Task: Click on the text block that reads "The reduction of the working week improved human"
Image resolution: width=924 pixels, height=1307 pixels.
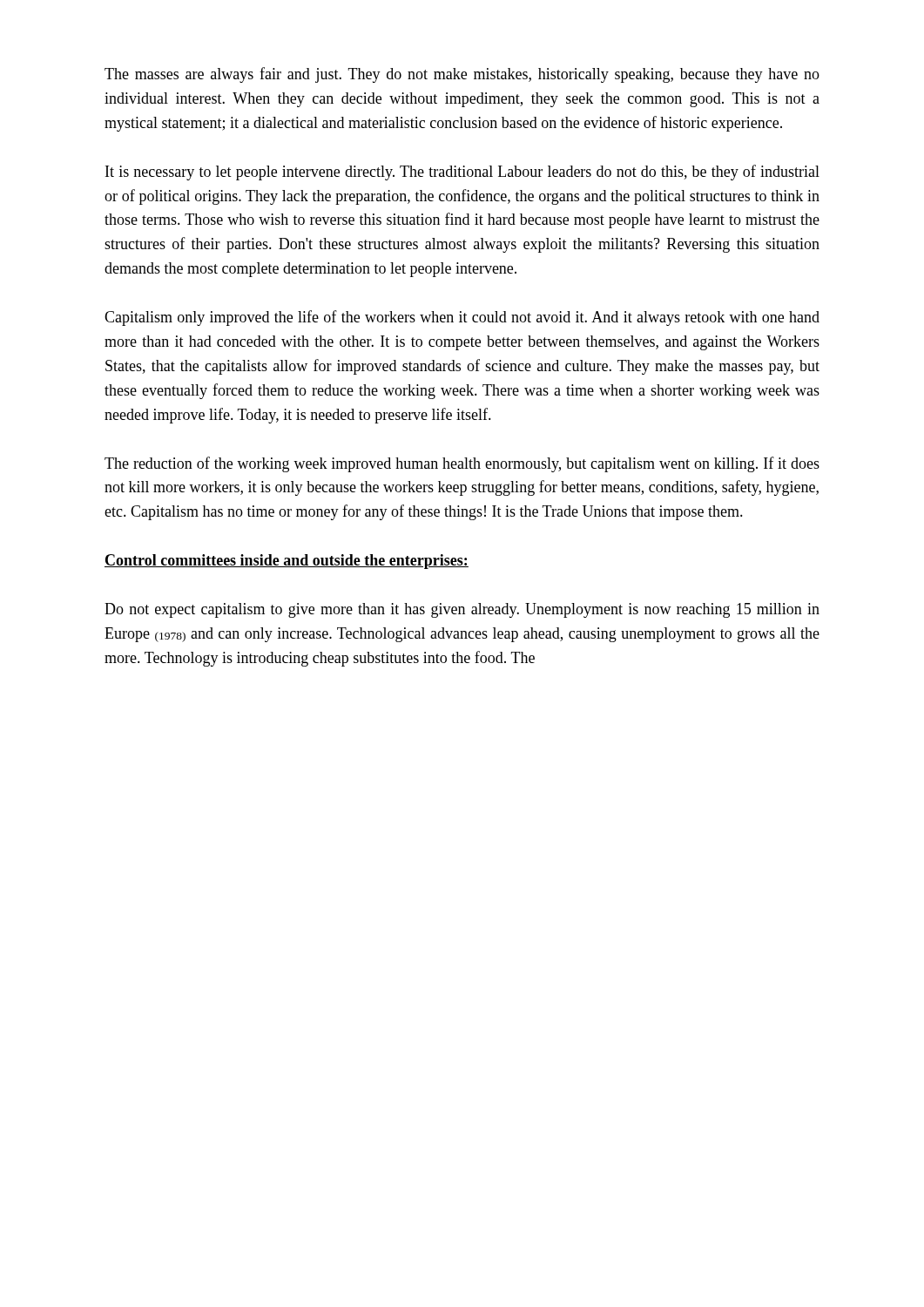Action: tap(462, 487)
